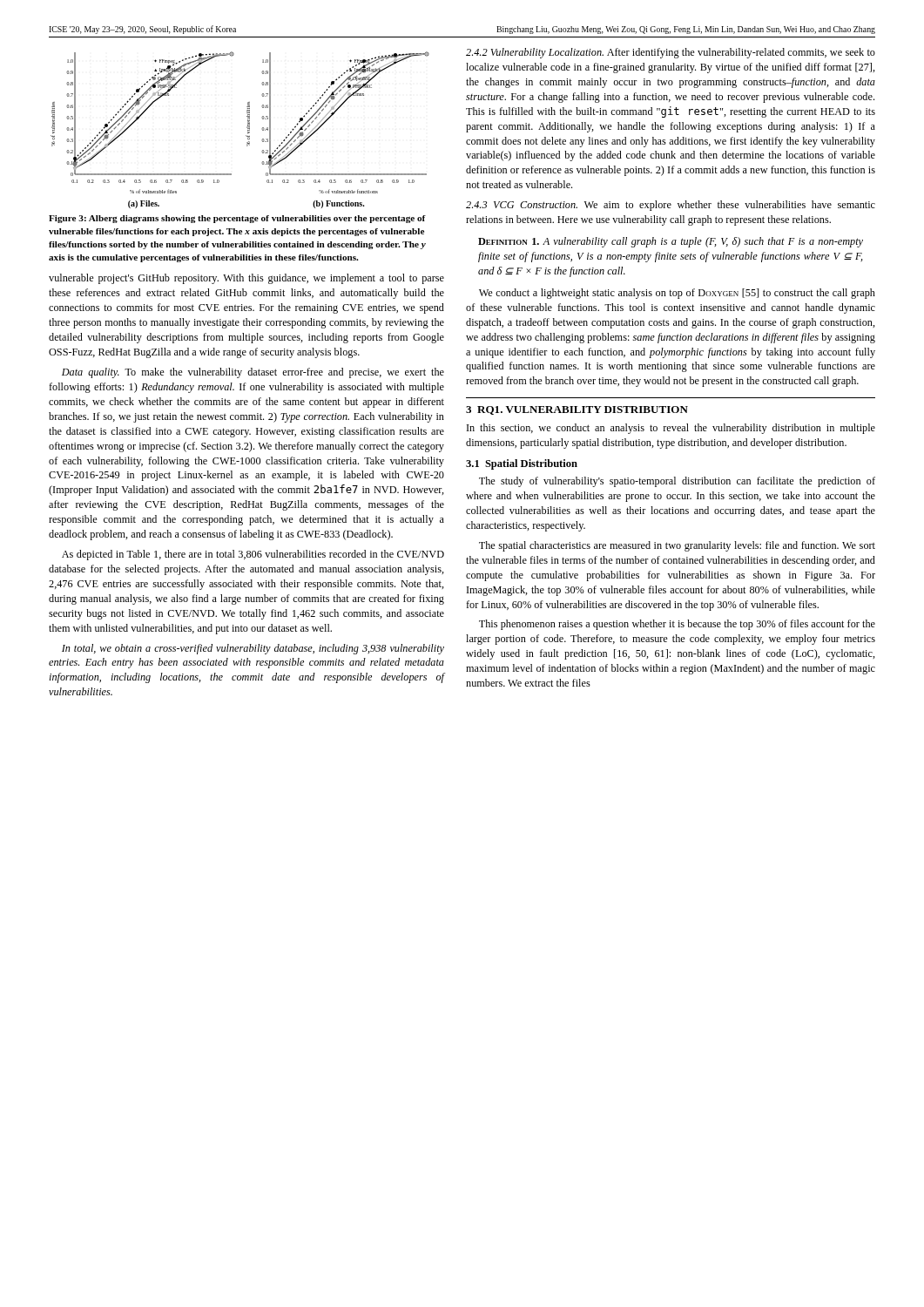Screen dimensions: 1307x924
Task: Find the text starting "Definition 1. A"
Action: [x=671, y=256]
